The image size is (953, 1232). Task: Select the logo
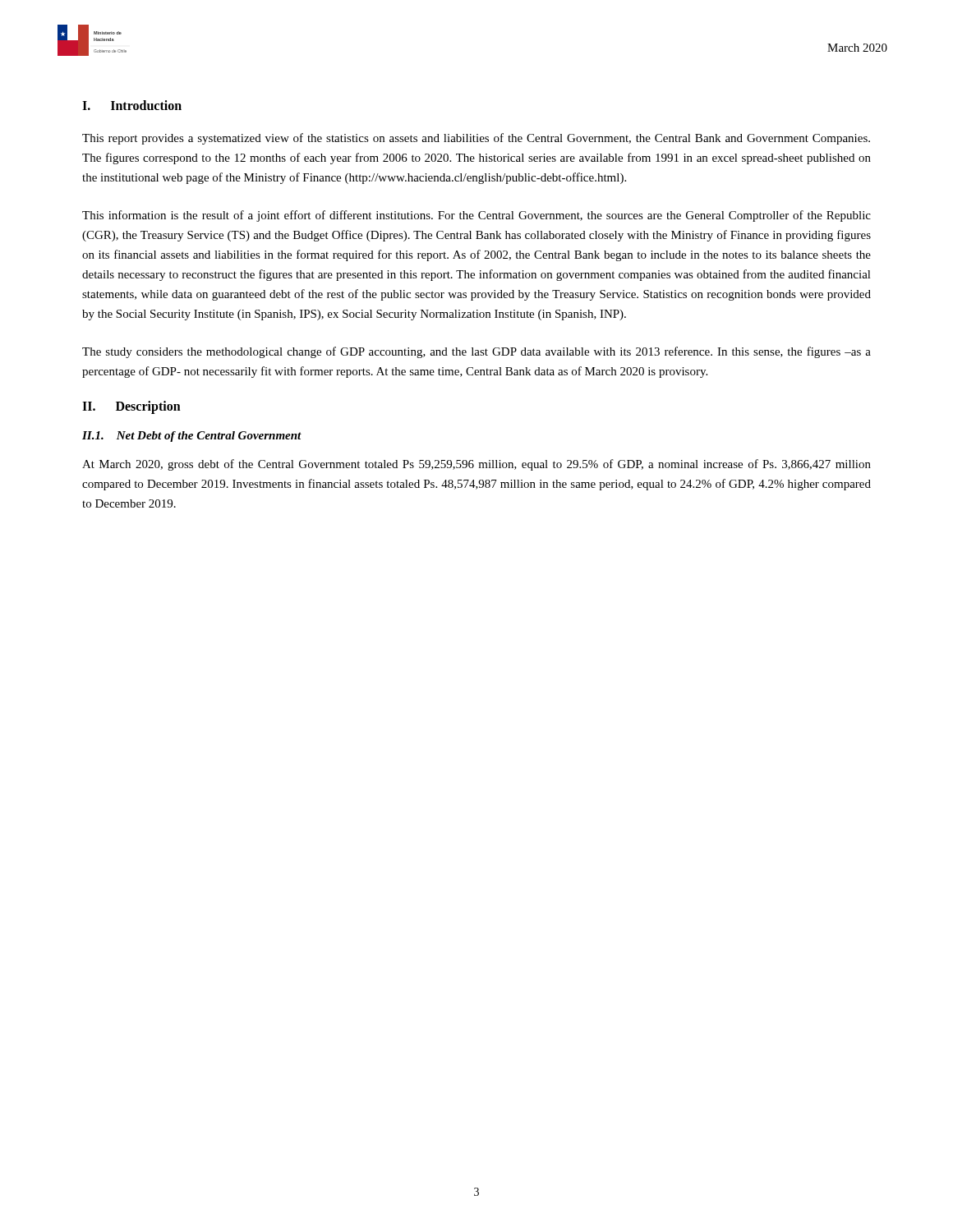click(x=99, y=49)
